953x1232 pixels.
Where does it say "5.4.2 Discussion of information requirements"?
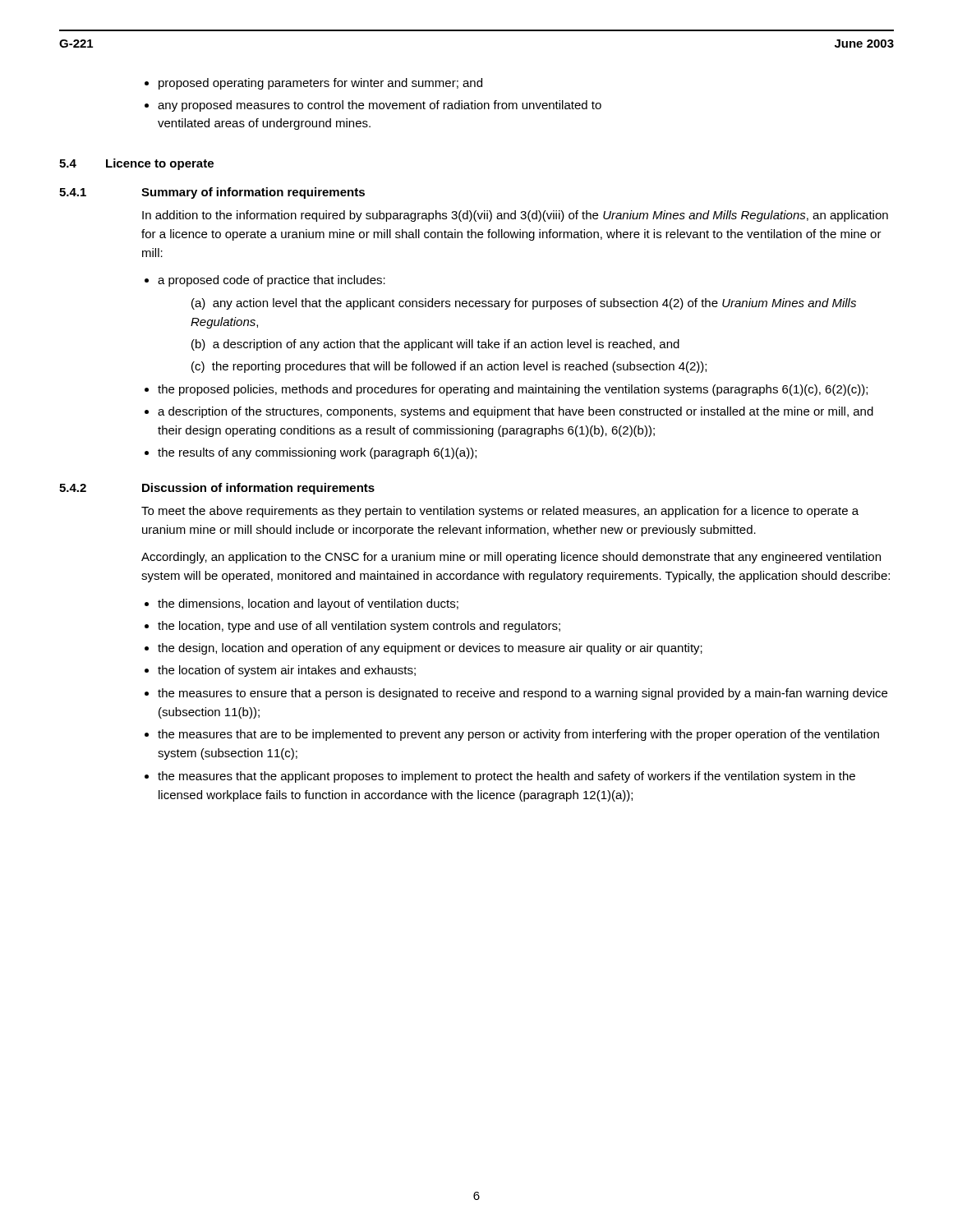(x=217, y=487)
